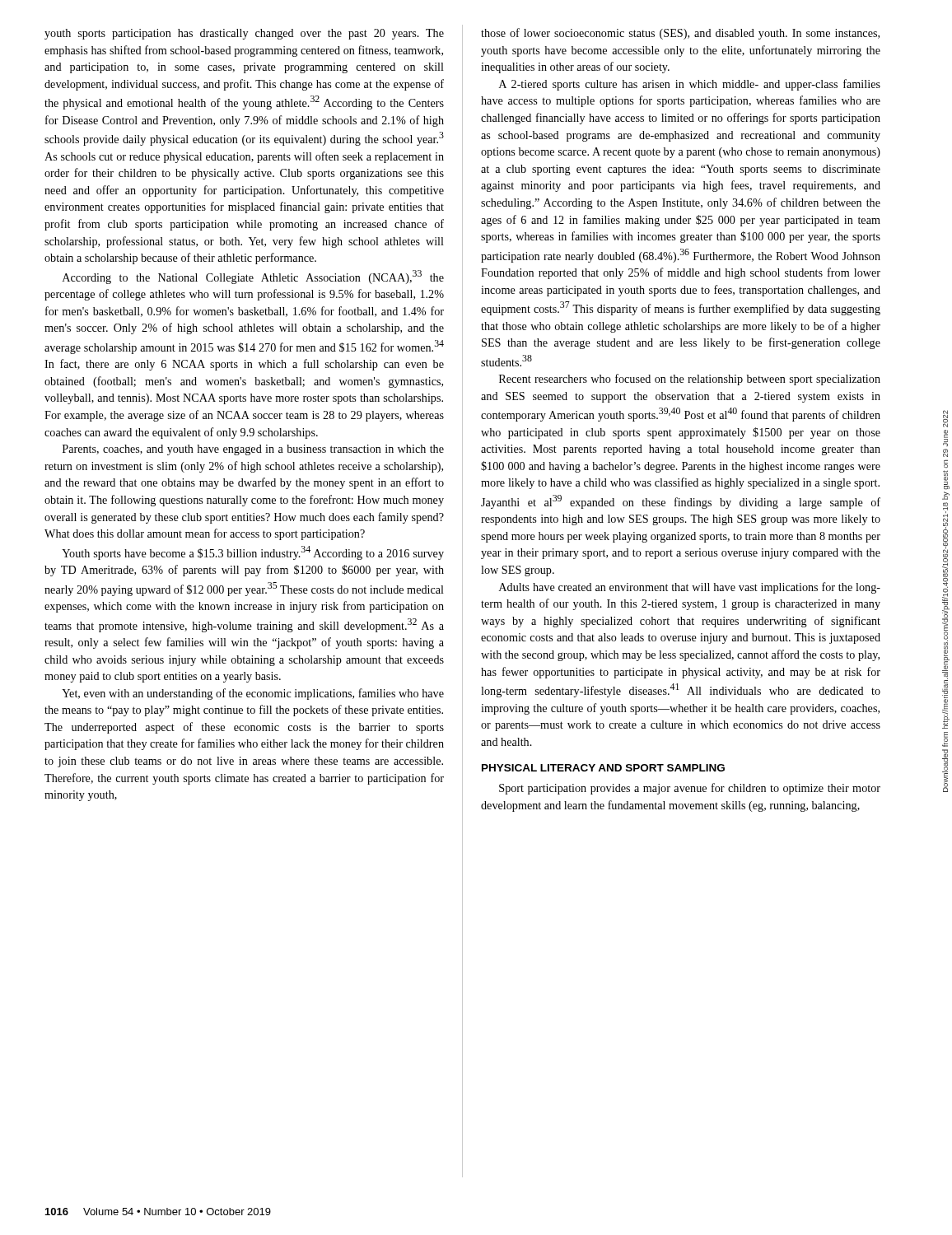Locate the text block that says "According to the National Collegiate Athletic Association"
952x1235 pixels.
click(x=244, y=354)
